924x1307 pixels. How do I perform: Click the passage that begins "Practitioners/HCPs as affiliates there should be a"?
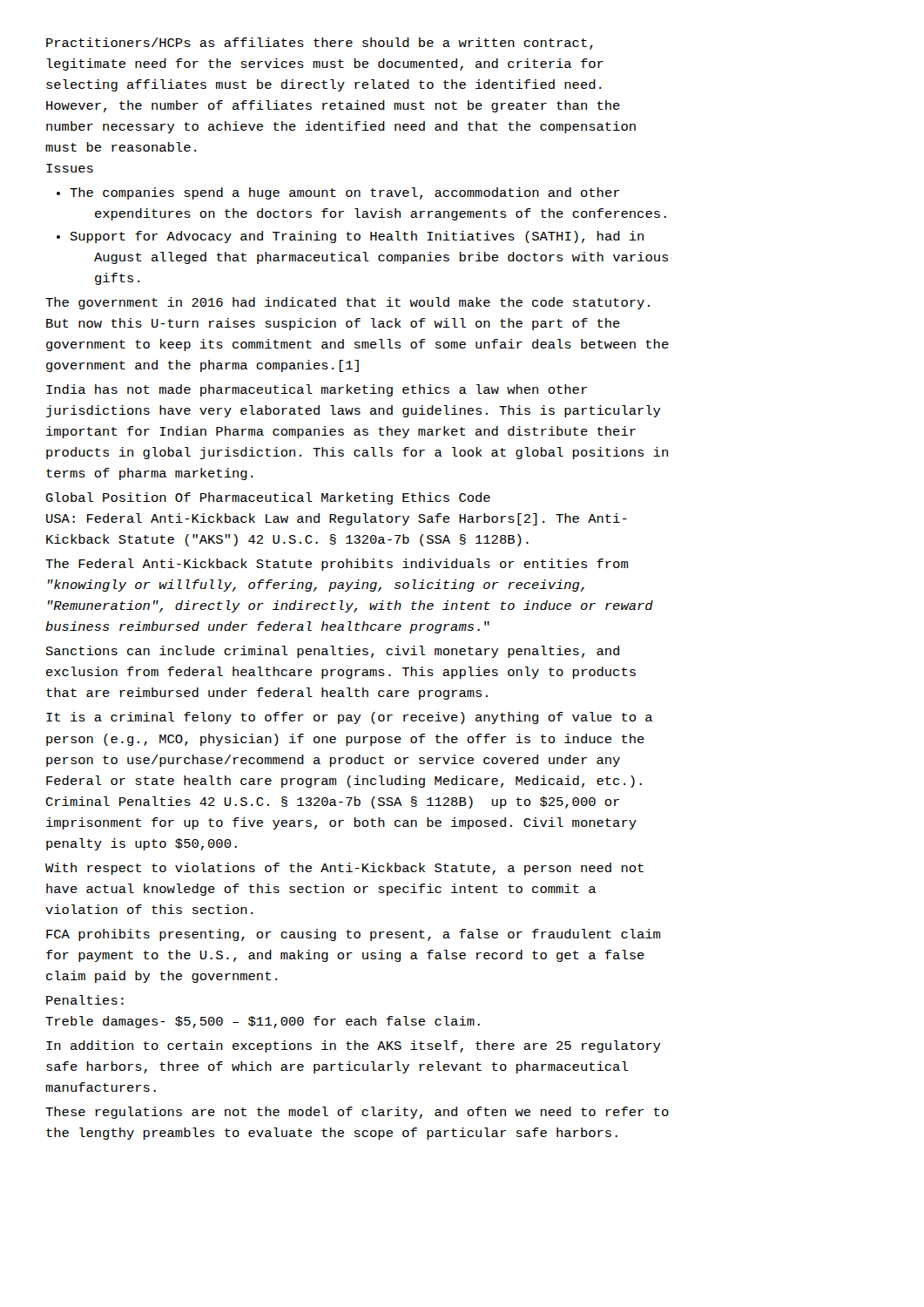pos(341,106)
